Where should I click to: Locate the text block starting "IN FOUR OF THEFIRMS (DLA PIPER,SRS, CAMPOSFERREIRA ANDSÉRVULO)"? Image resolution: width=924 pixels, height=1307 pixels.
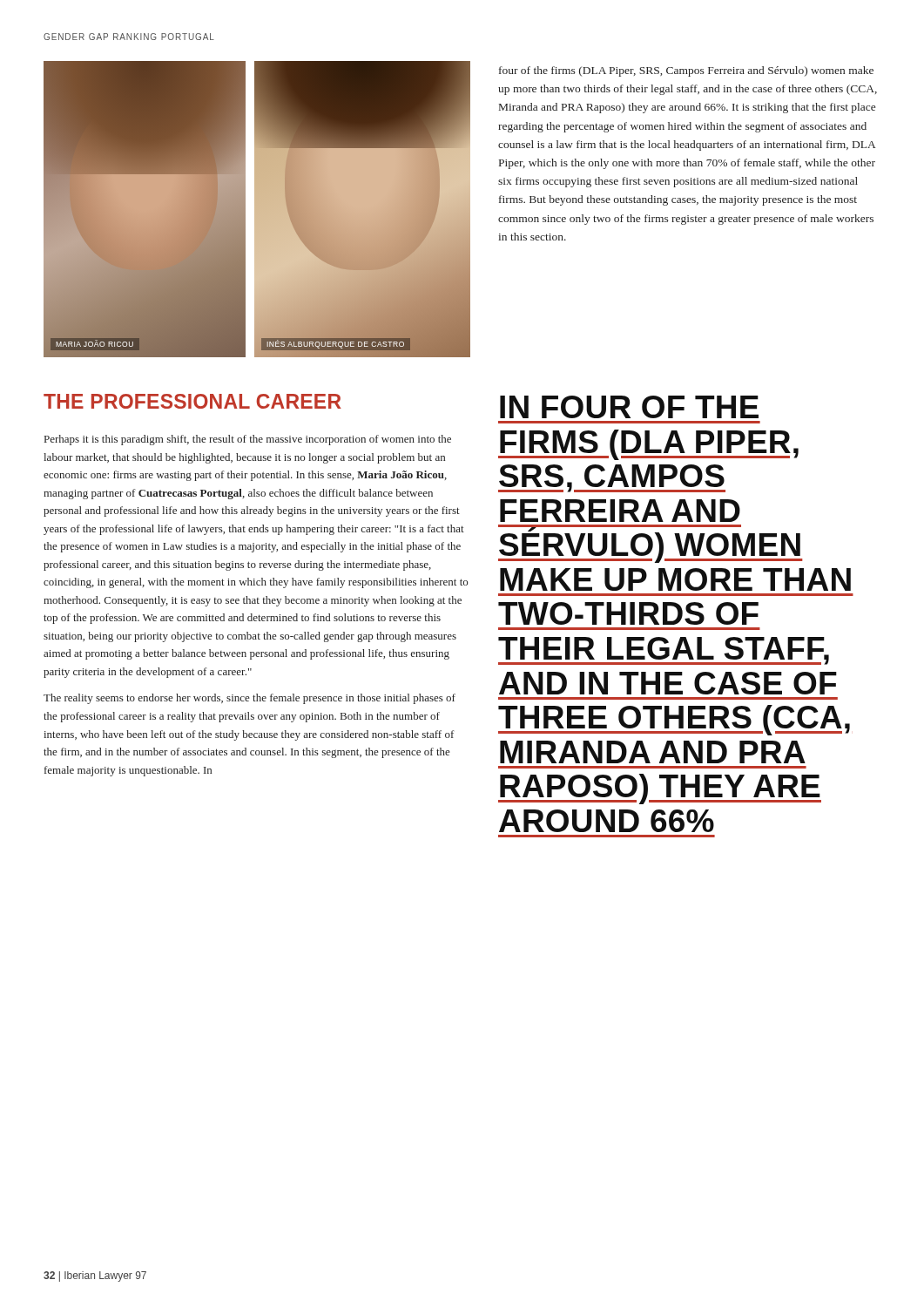694,615
